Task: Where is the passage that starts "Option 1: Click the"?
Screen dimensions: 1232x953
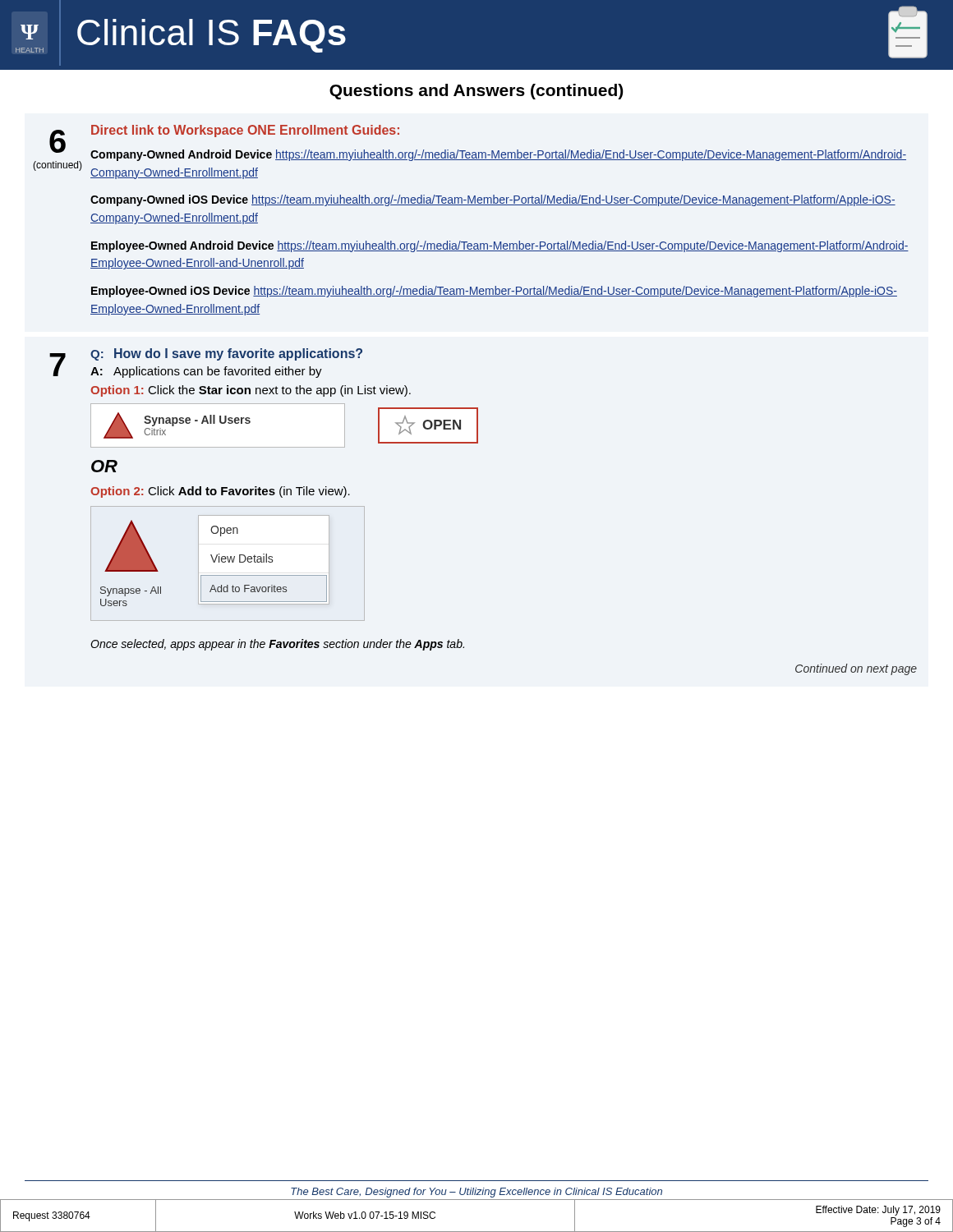Action: pos(251,389)
